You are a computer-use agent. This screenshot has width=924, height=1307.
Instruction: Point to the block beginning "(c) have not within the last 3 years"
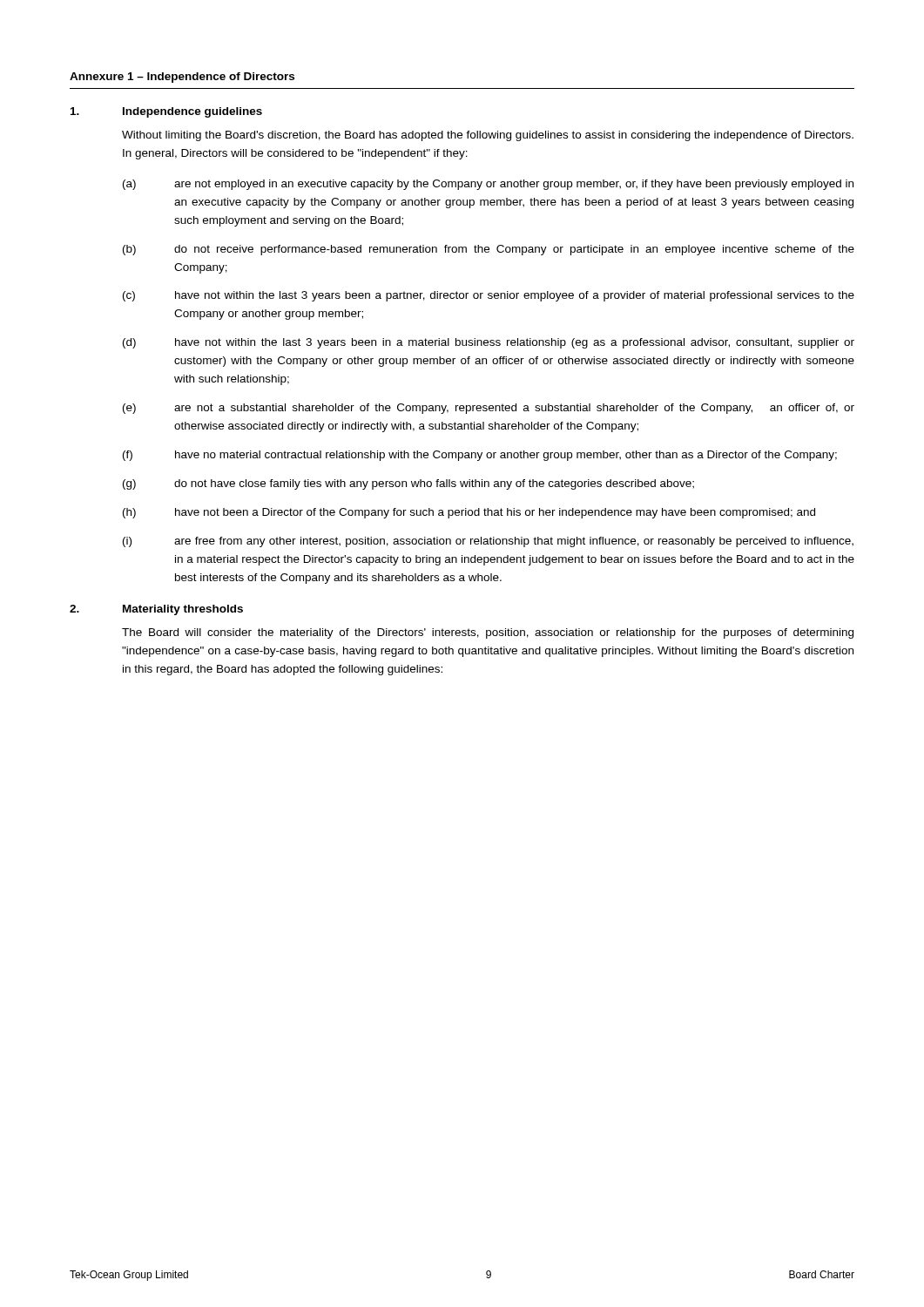click(488, 305)
